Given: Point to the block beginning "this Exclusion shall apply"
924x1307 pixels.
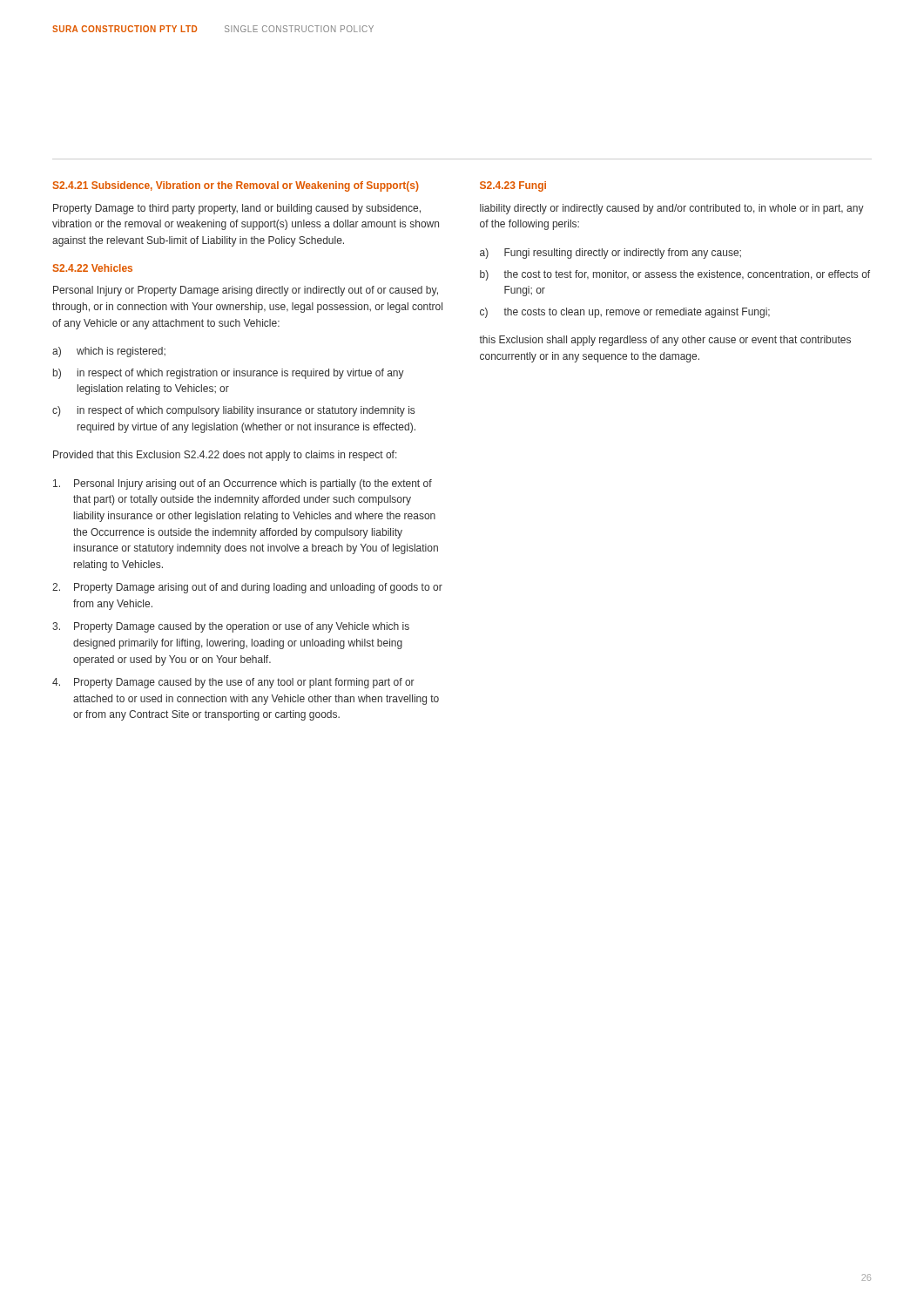Looking at the screenshot, I should (x=665, y=348).
